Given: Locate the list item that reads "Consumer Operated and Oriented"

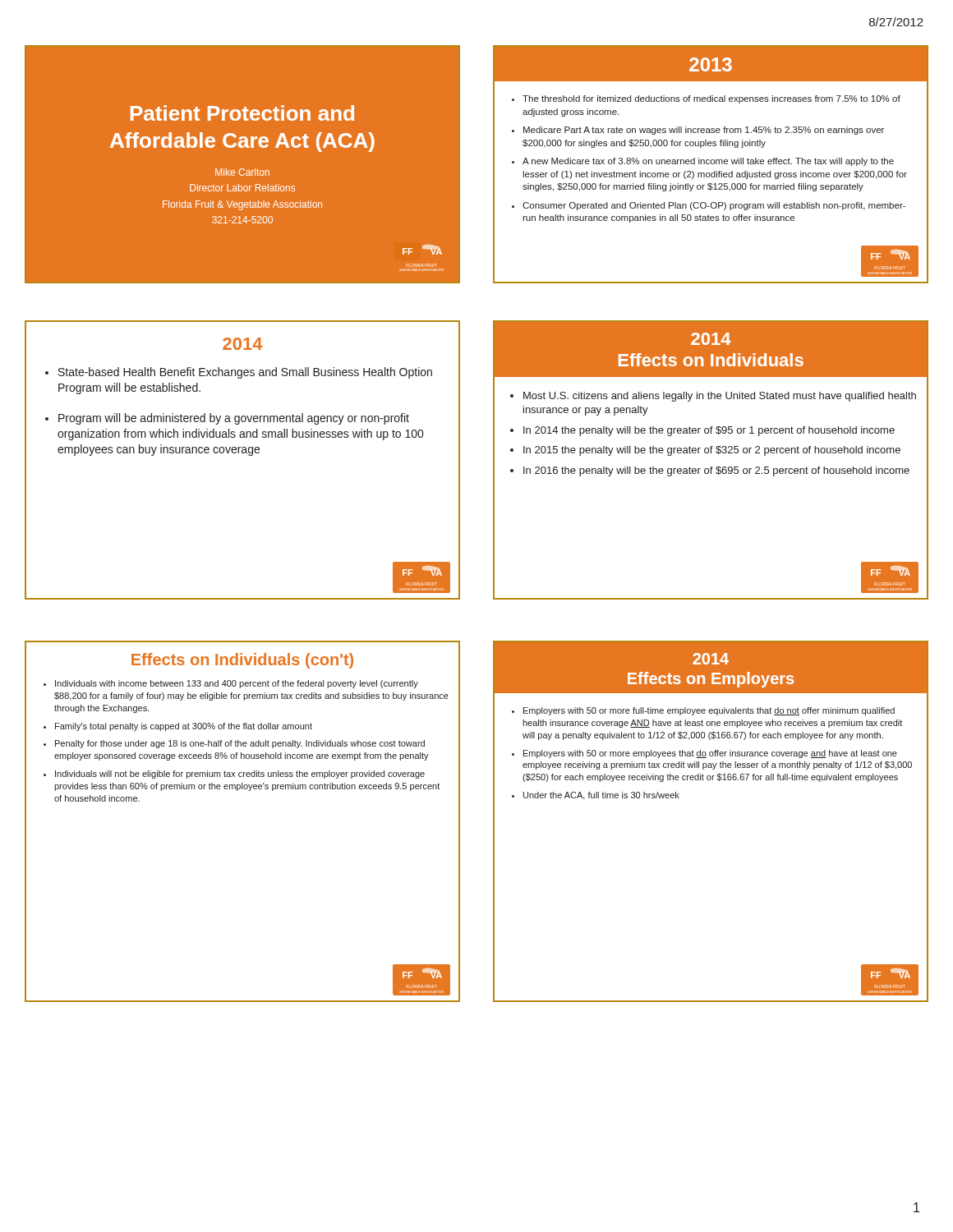Looking at the screenshot, I should tap(714, 211).
